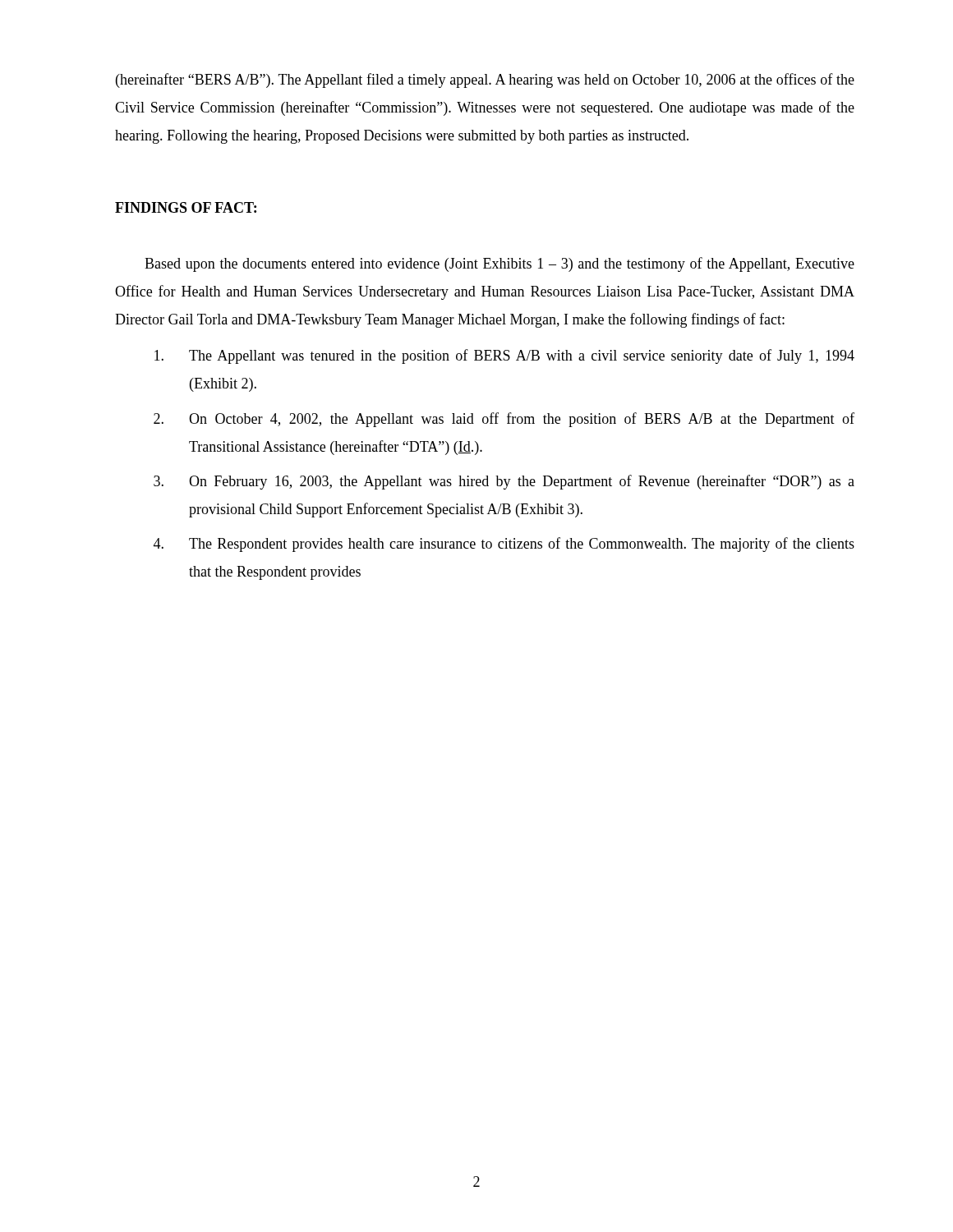
Task: Navigate to the passage starting "(hereinafter “BERS A/B”). The Appellant filed a"
Action: 485,108
